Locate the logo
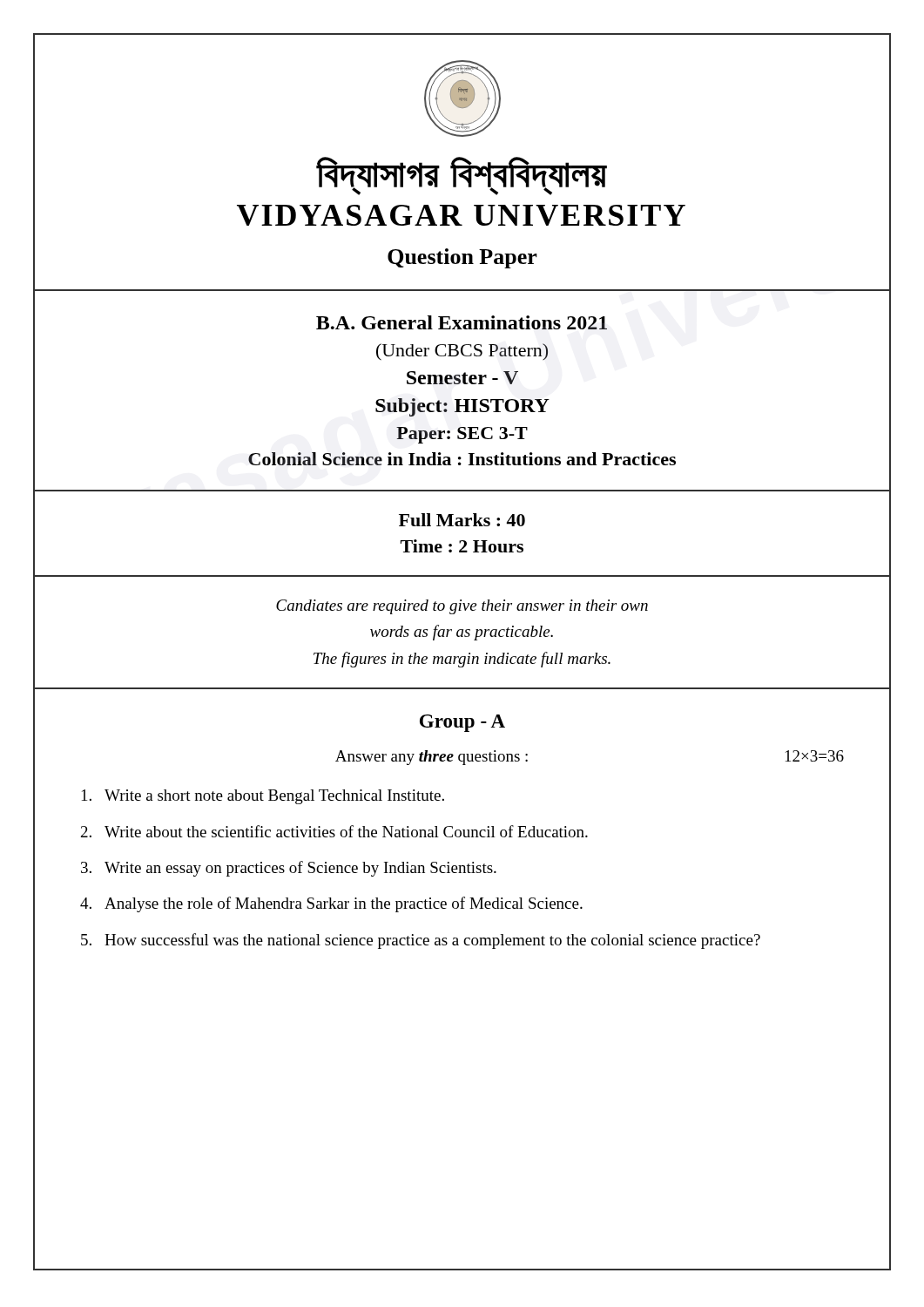 click(462, 104)
